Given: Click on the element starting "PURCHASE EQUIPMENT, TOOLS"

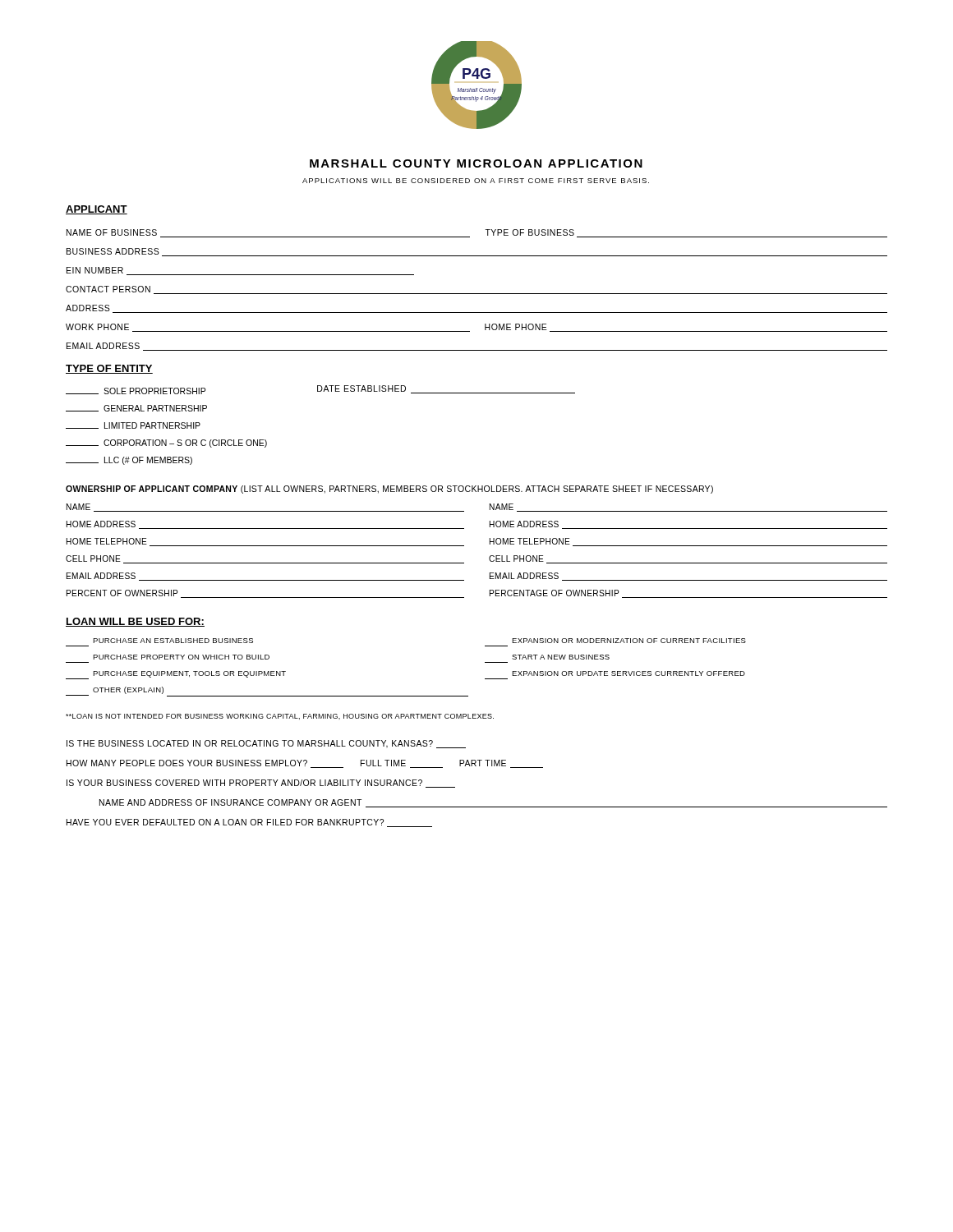Looking at the screenshot, I should (x=176, y=674).
